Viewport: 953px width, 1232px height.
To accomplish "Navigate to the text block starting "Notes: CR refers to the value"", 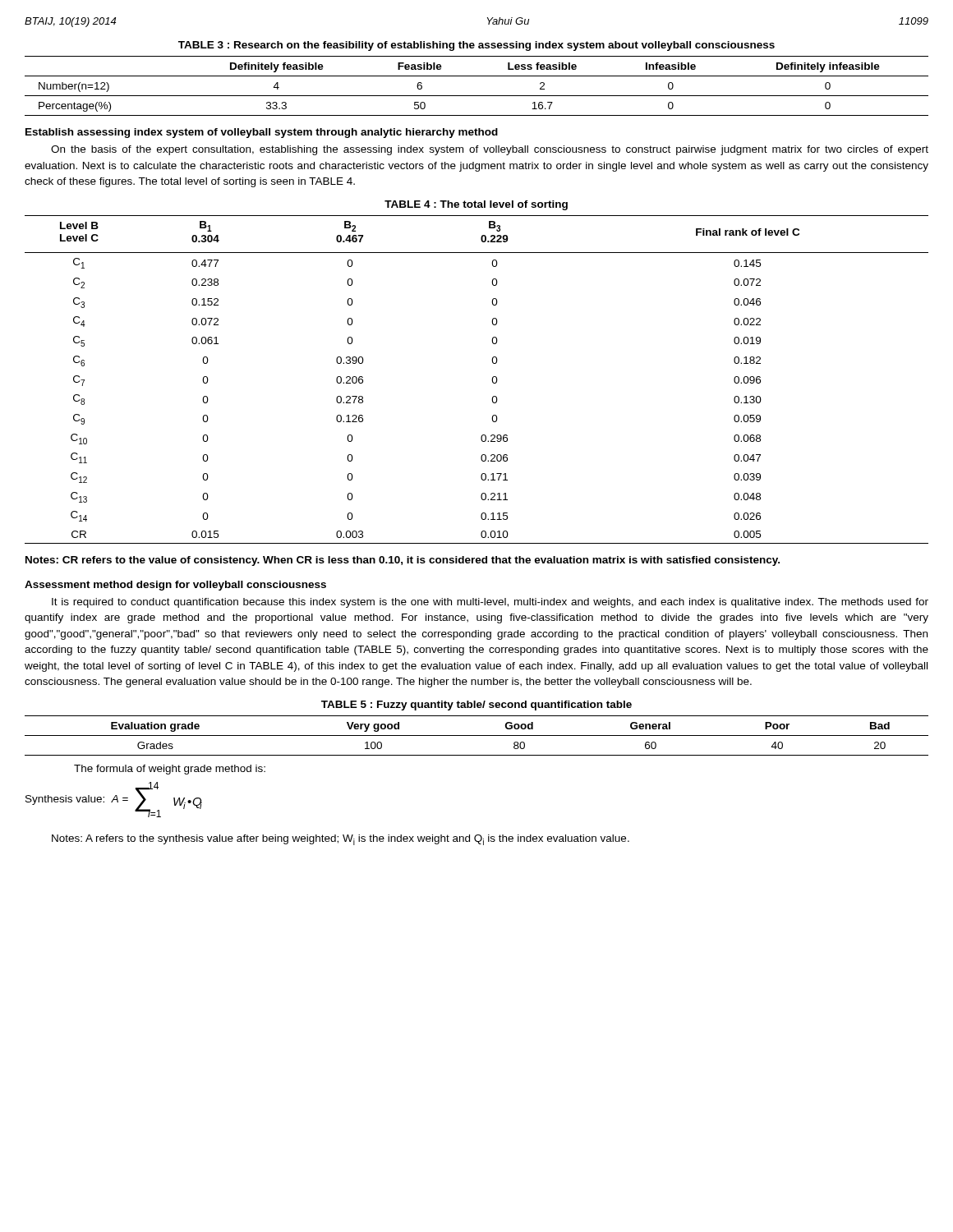I will pyautogui.click(x=403, y=560).
